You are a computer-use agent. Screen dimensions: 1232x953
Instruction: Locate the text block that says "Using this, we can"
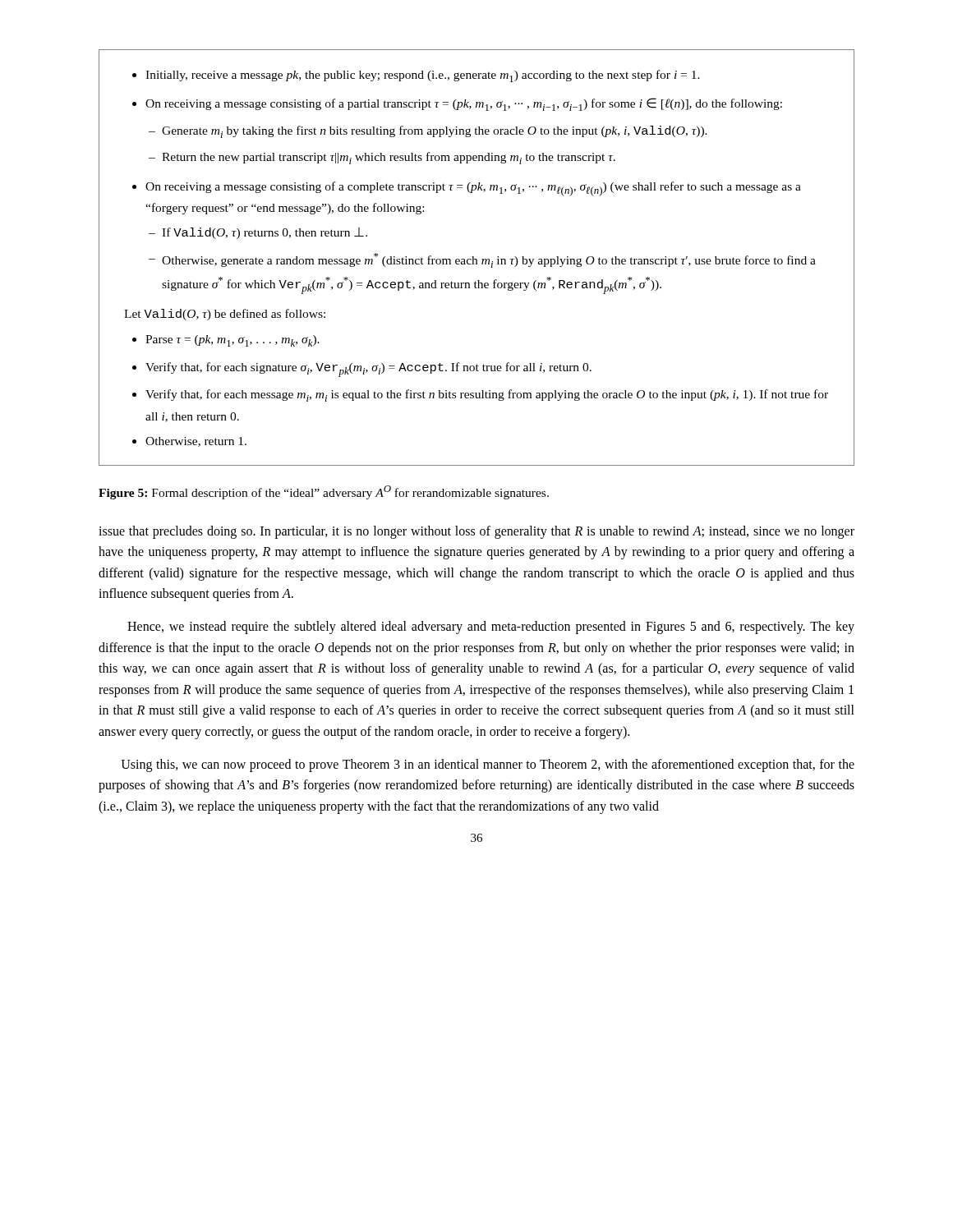tap(476, 785)
